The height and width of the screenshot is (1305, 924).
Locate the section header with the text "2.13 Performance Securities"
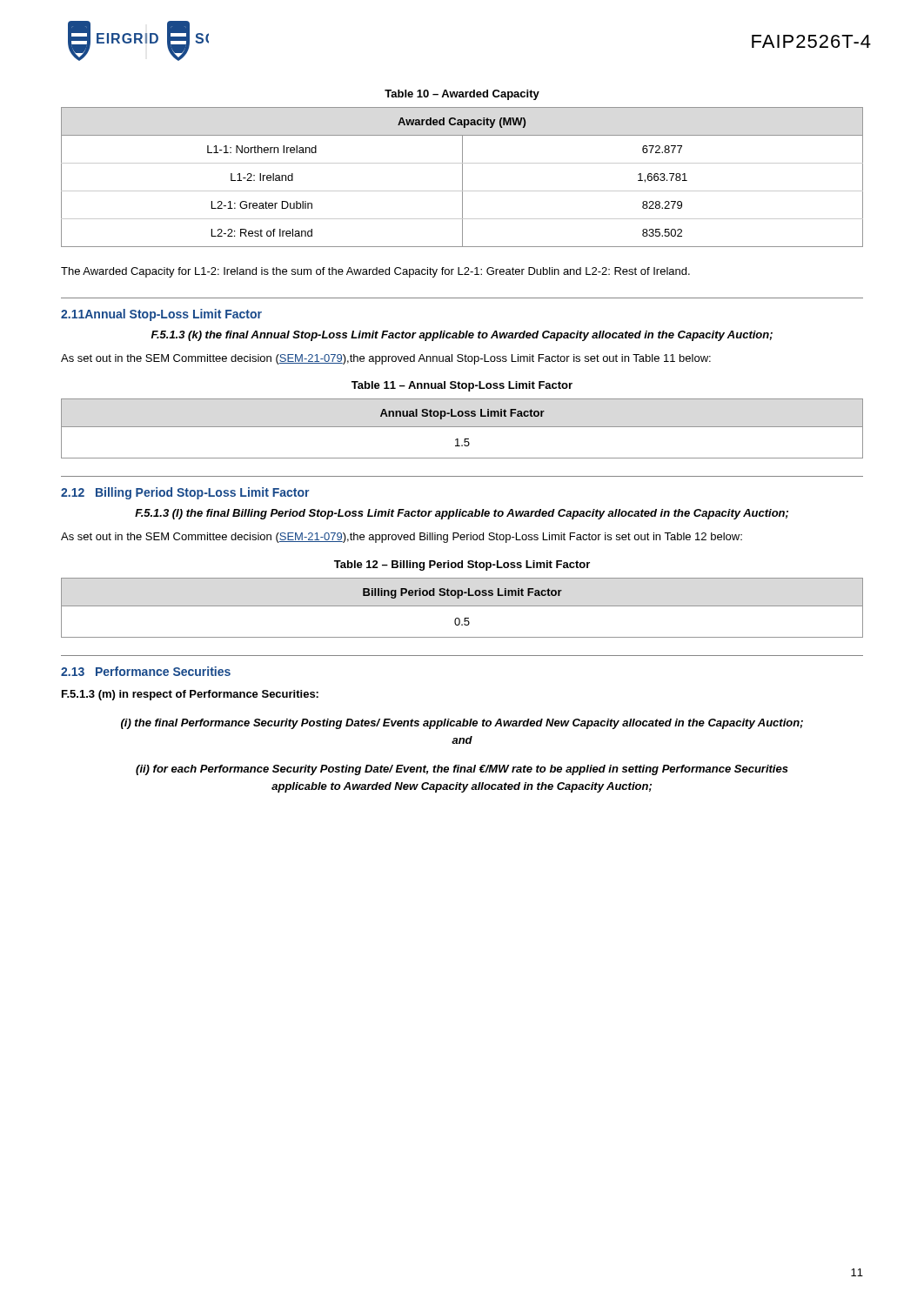pyautogui.click(x=146, y=671)
